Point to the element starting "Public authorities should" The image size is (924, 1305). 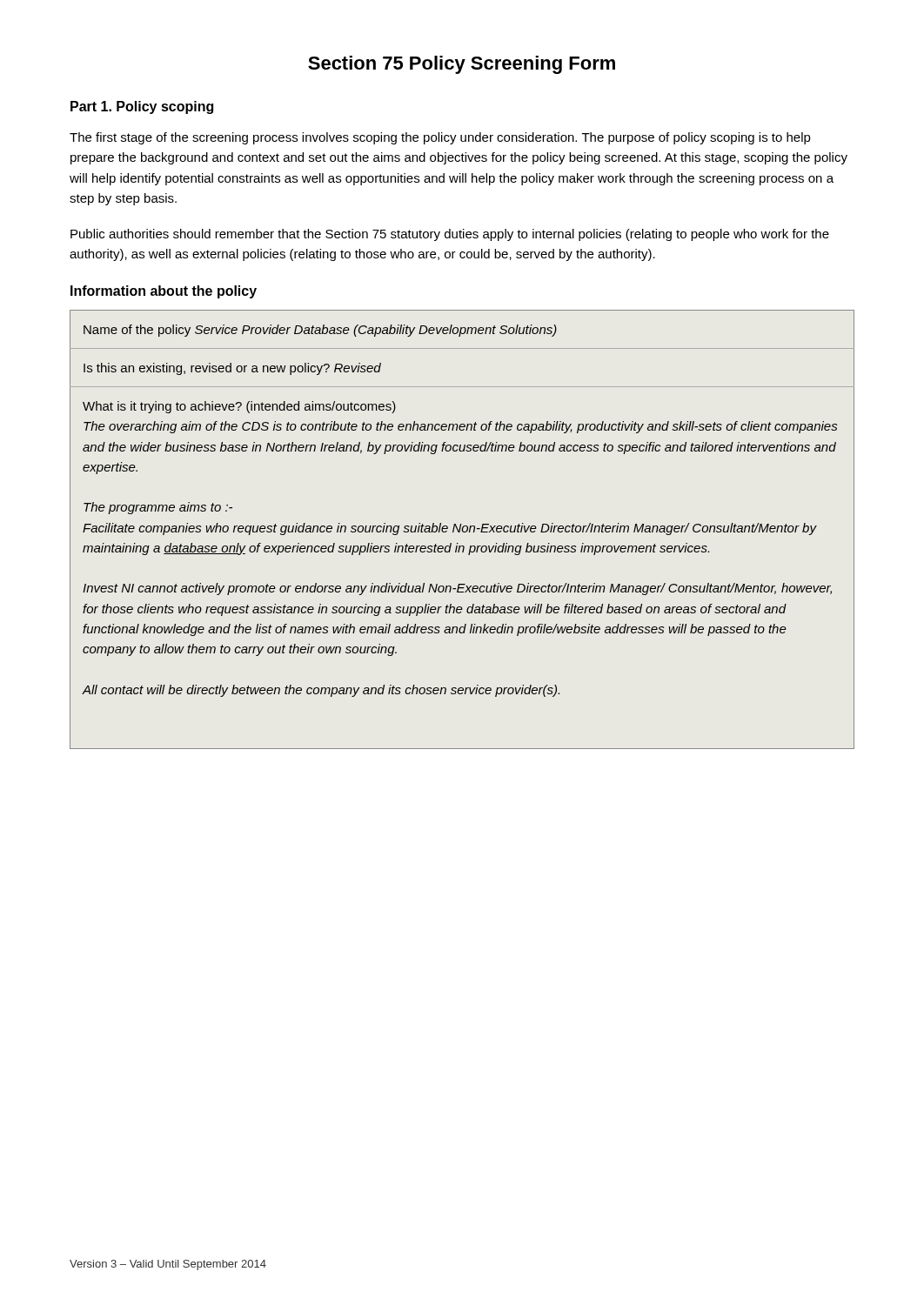point(449,244)
